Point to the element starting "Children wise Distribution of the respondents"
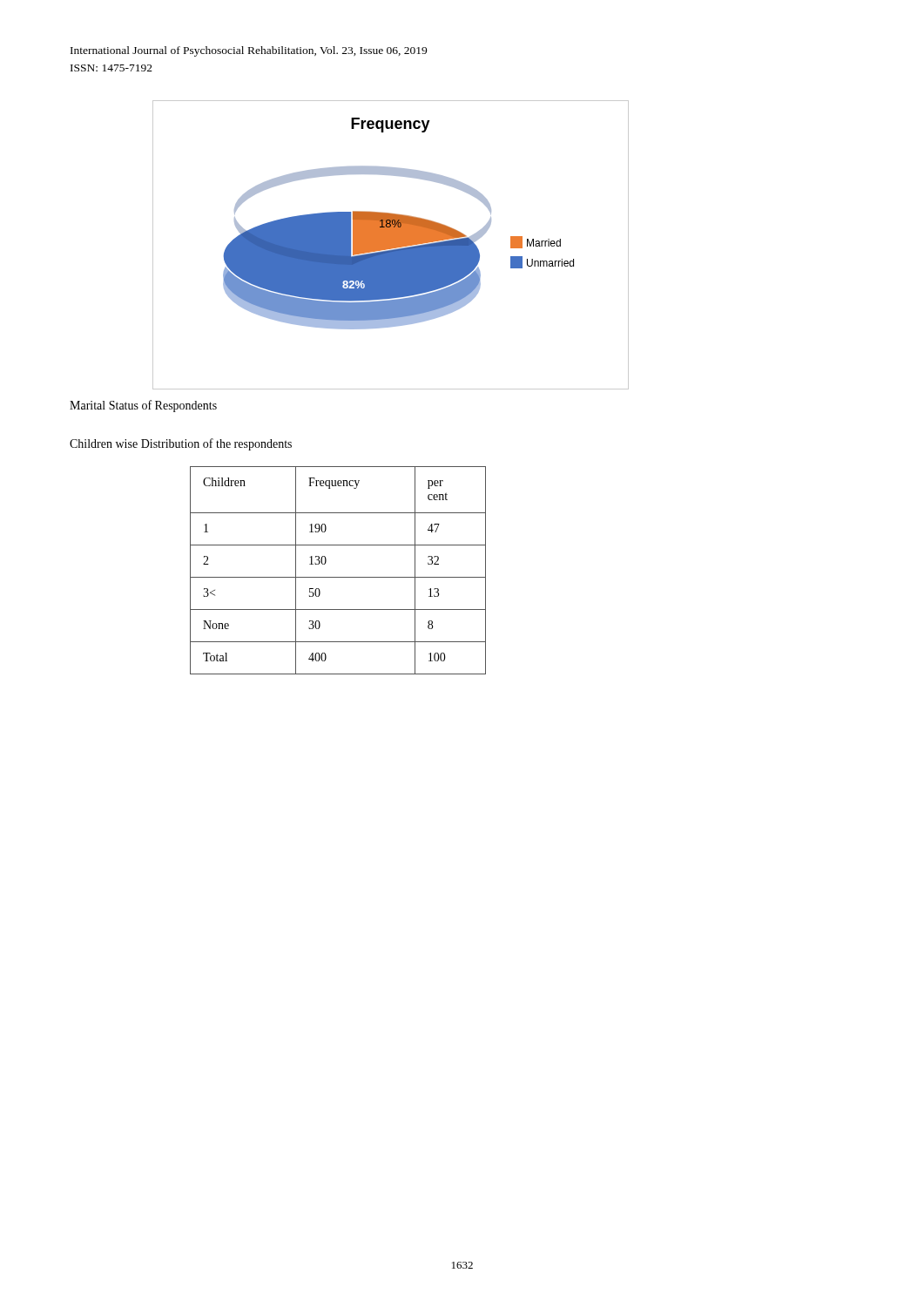924x1307 pixels. [181, 444]
